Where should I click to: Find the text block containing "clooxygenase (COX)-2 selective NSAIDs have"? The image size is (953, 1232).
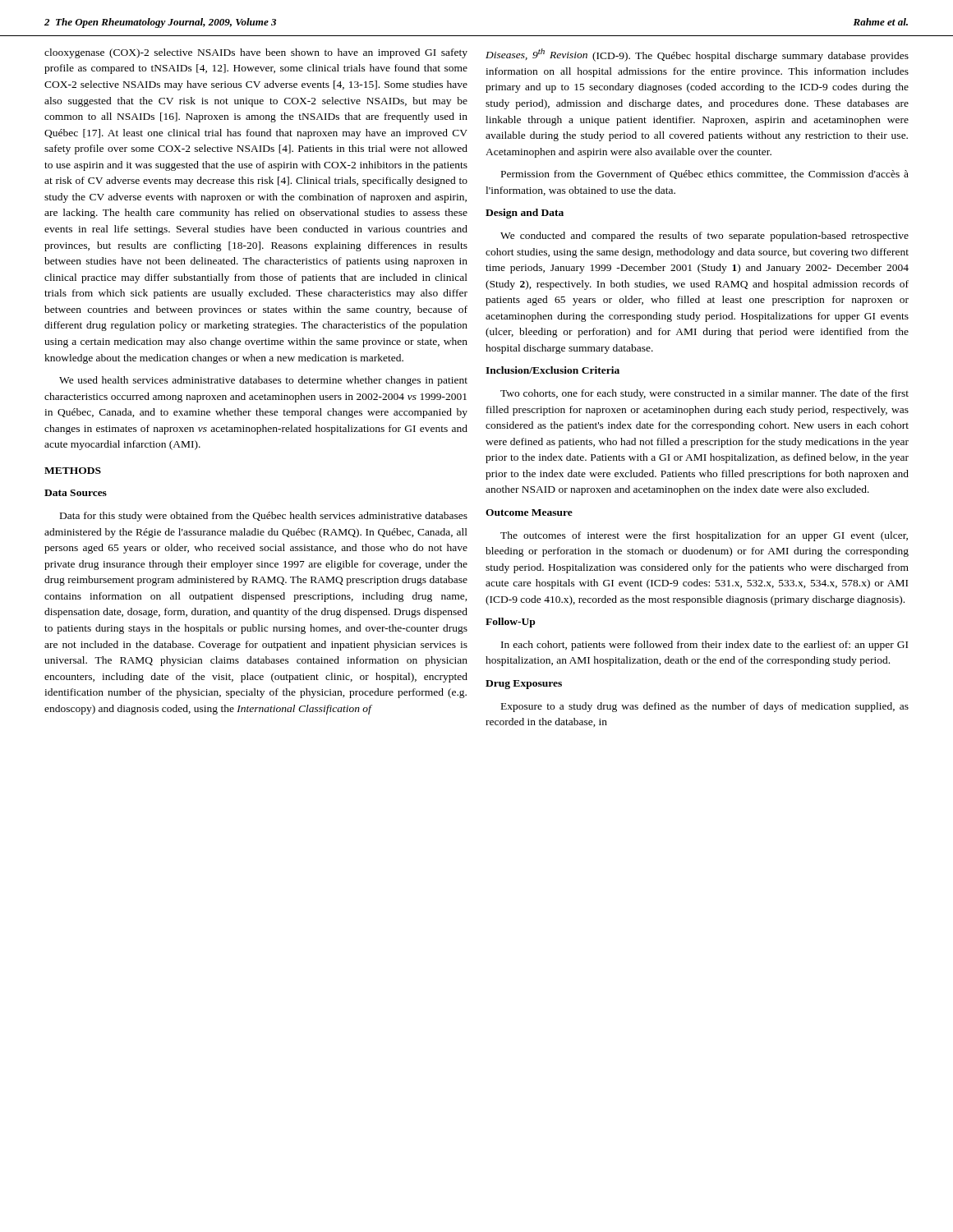(x=256, y=205)
